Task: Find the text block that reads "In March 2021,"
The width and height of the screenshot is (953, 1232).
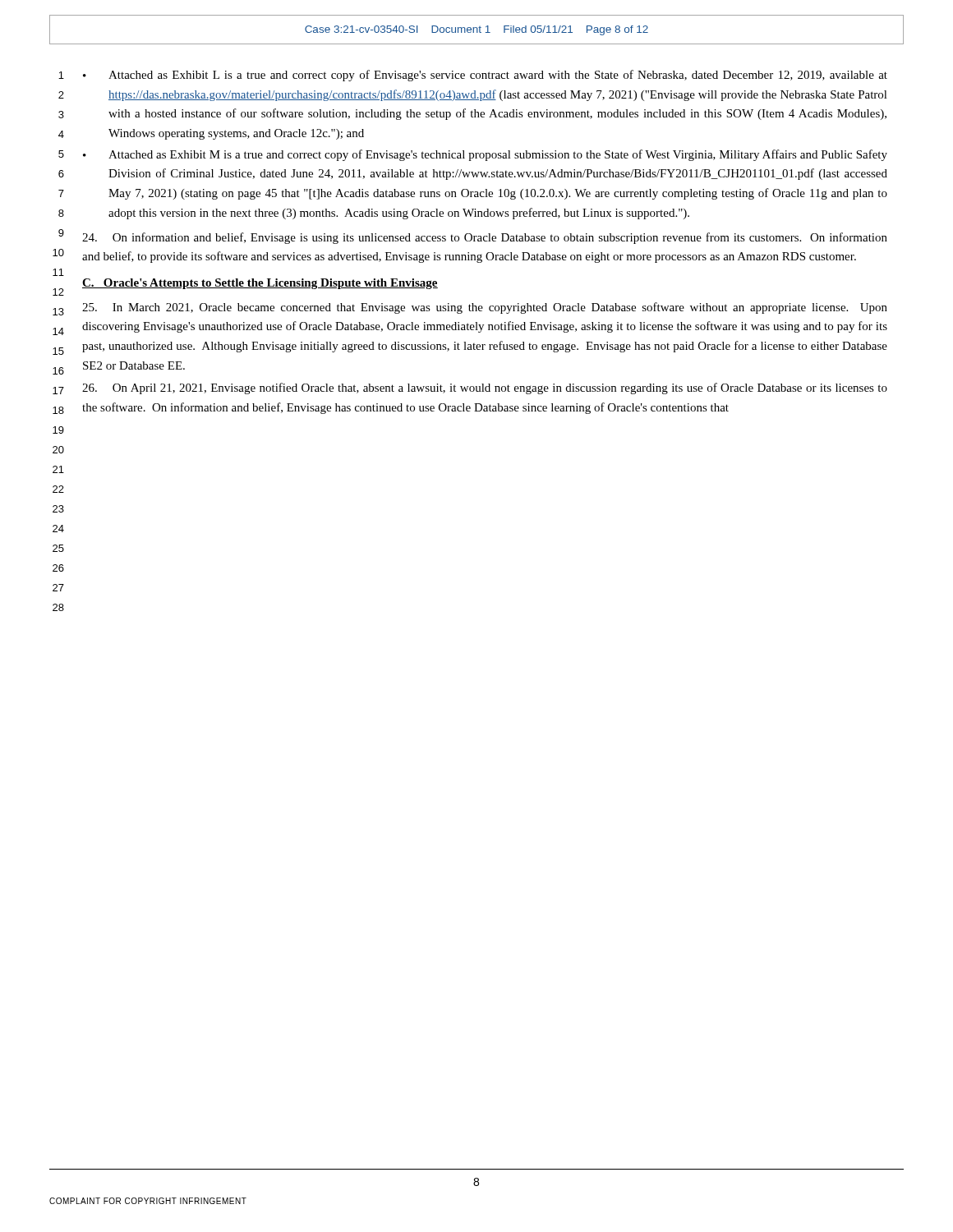Action: (x=485, y=336)
